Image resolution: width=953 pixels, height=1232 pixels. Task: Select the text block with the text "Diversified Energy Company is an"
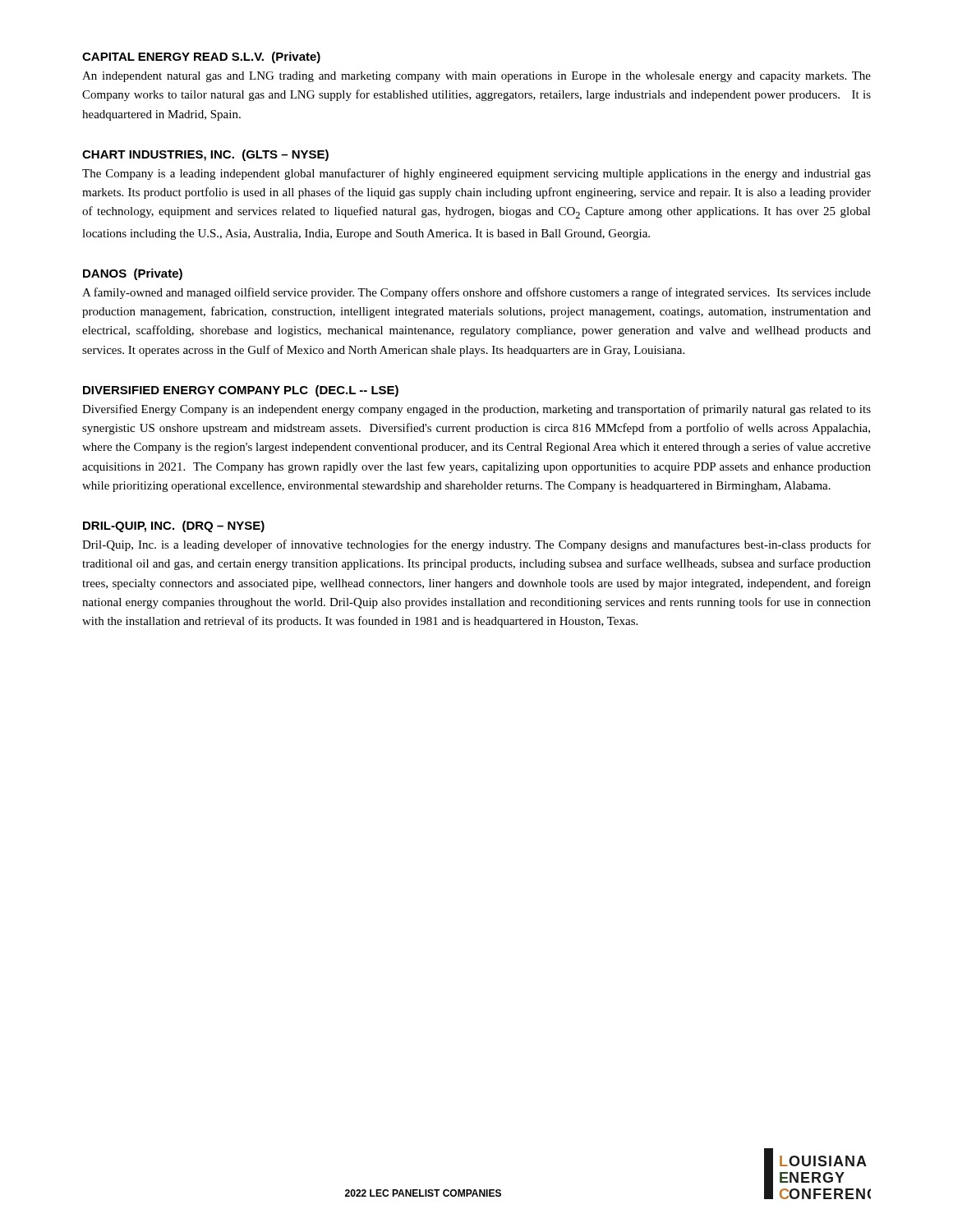[476, 447]
